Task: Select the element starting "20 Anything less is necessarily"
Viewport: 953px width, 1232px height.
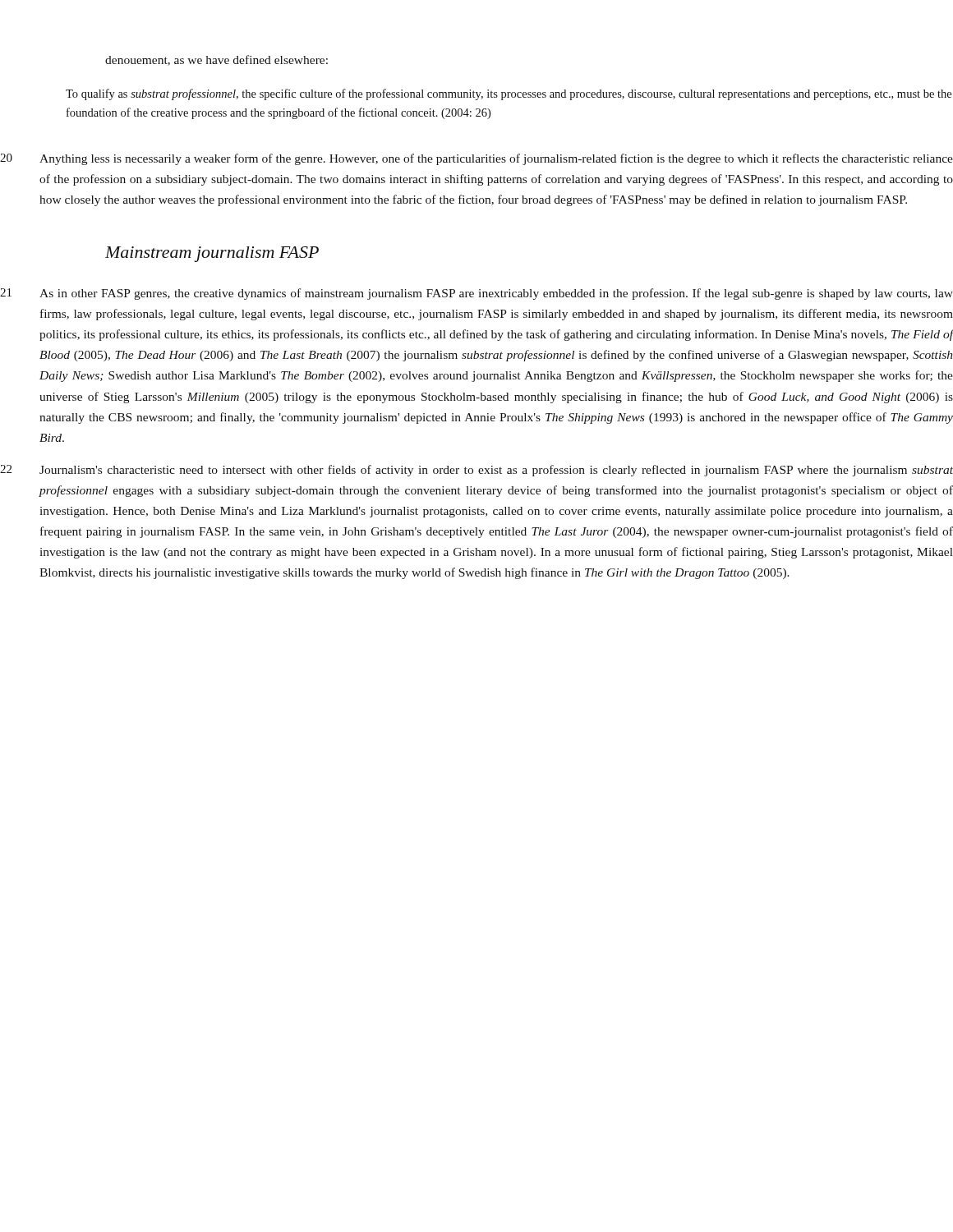Action: [x=476, y=179]
